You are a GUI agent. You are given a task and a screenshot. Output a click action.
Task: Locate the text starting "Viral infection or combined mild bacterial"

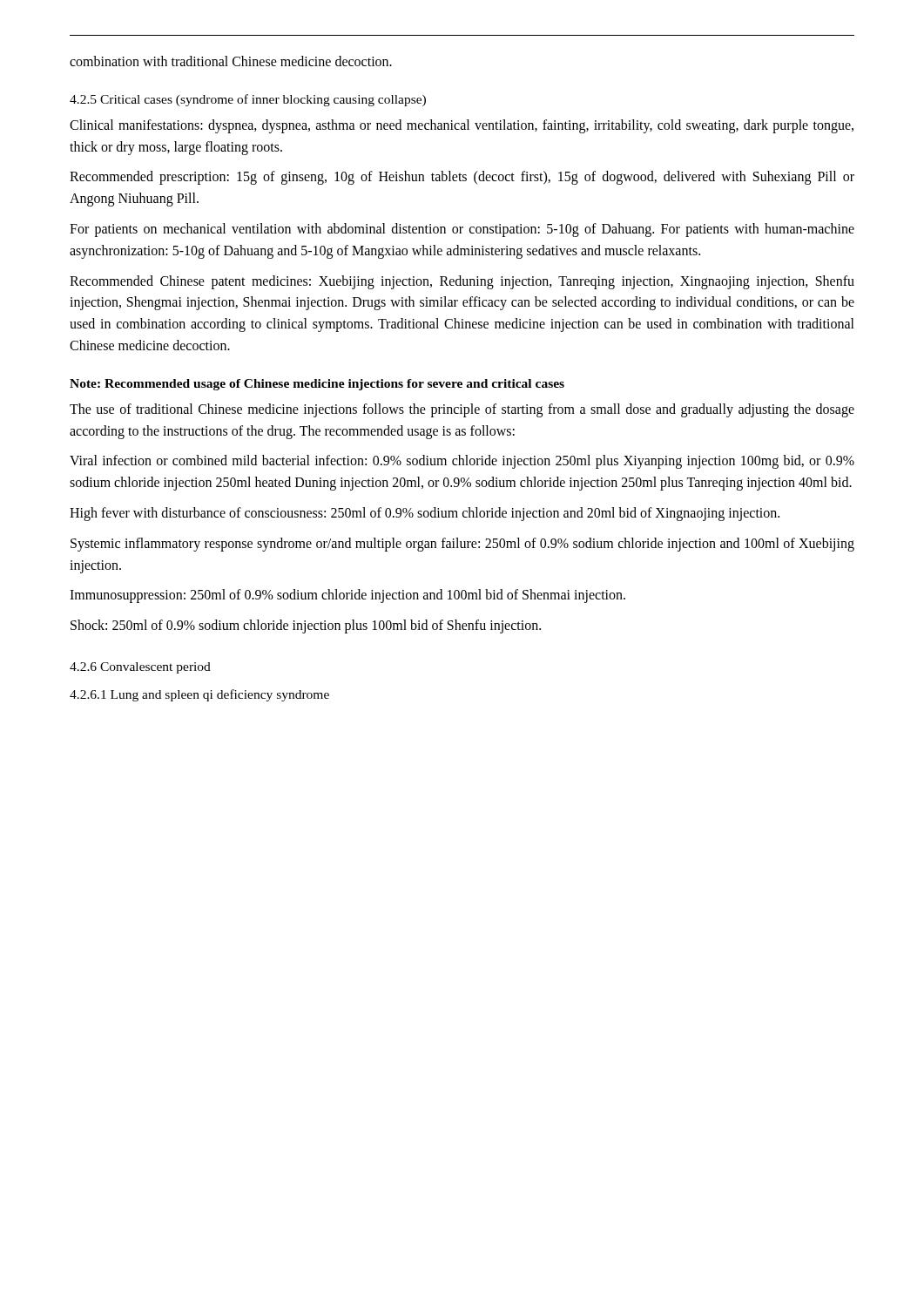point(462,472)
